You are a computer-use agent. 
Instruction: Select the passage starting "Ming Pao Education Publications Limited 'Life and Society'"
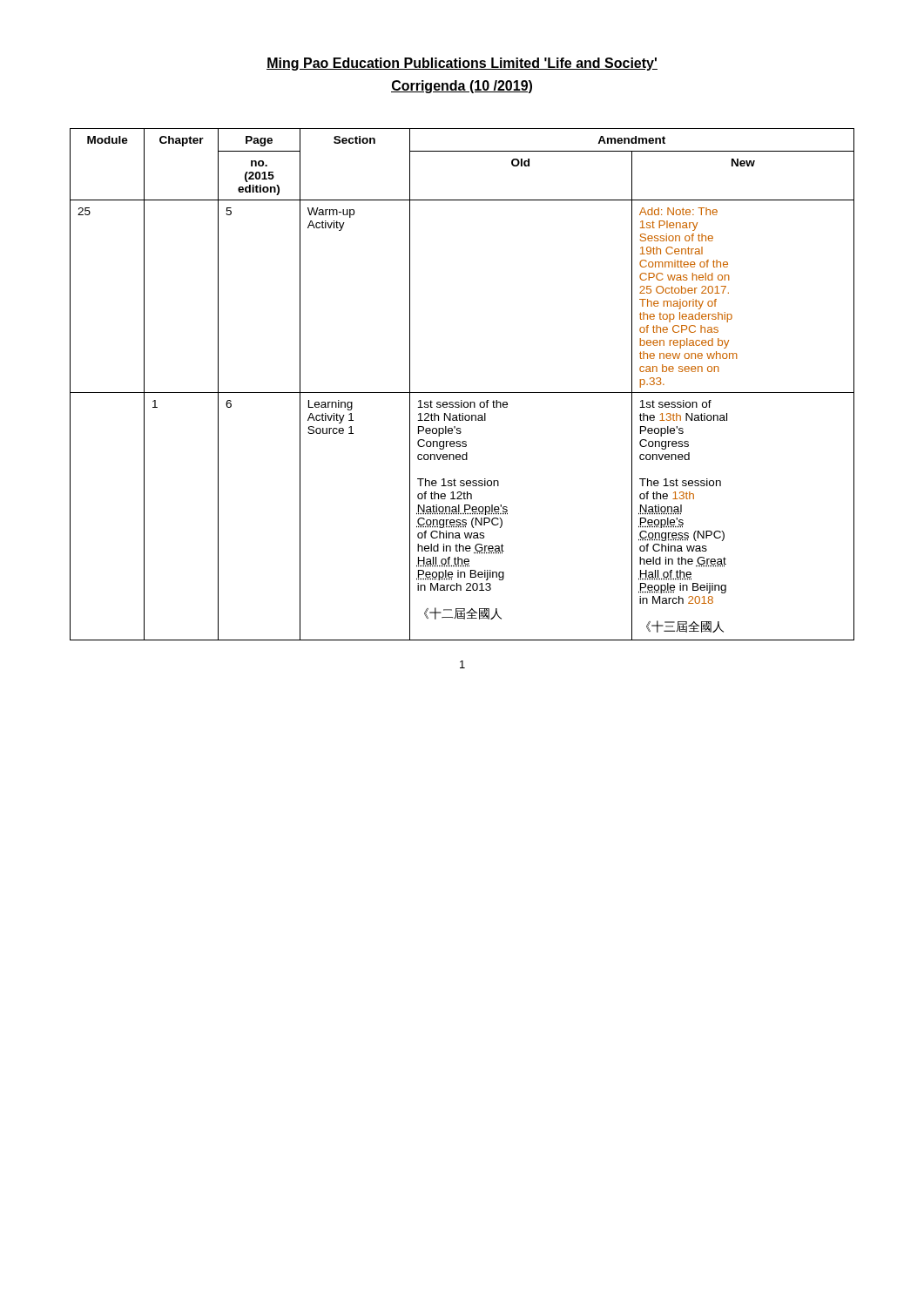[462, 75]
